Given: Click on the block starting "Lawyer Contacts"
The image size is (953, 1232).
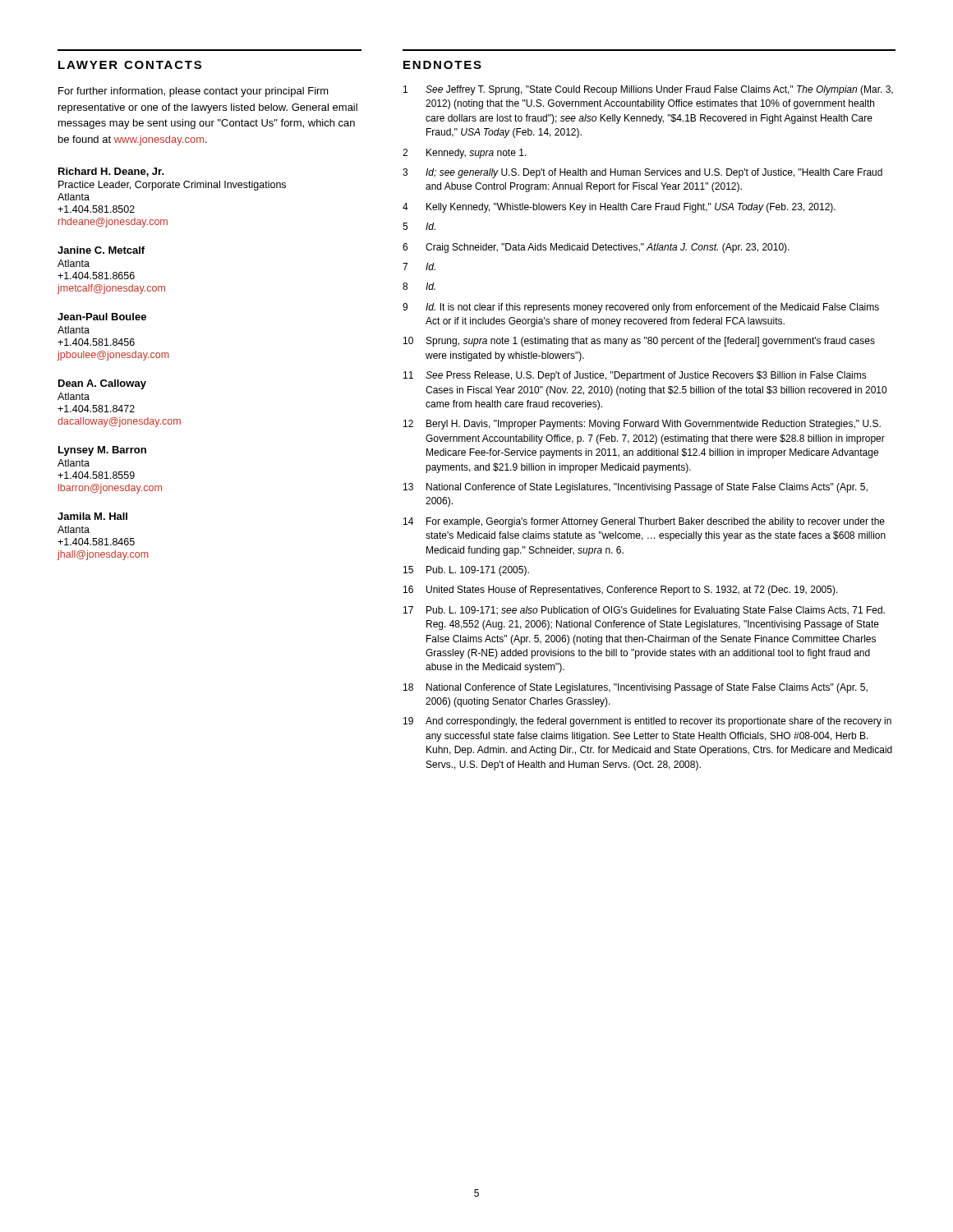Looking at the screenshot, I should point(209,60).
